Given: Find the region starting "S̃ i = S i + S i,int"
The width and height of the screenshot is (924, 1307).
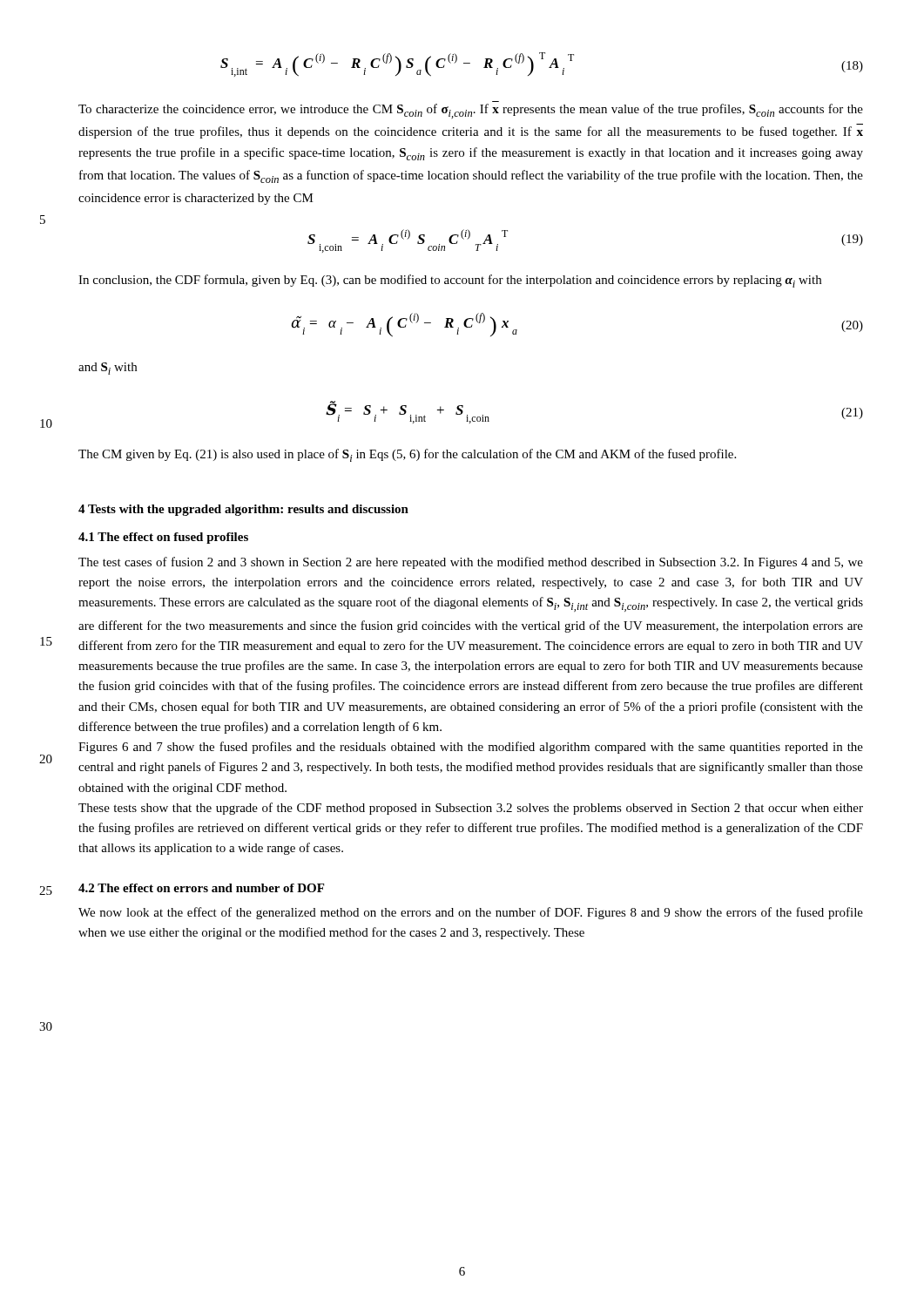Looking at the screenshot, I should pos(471,412).
